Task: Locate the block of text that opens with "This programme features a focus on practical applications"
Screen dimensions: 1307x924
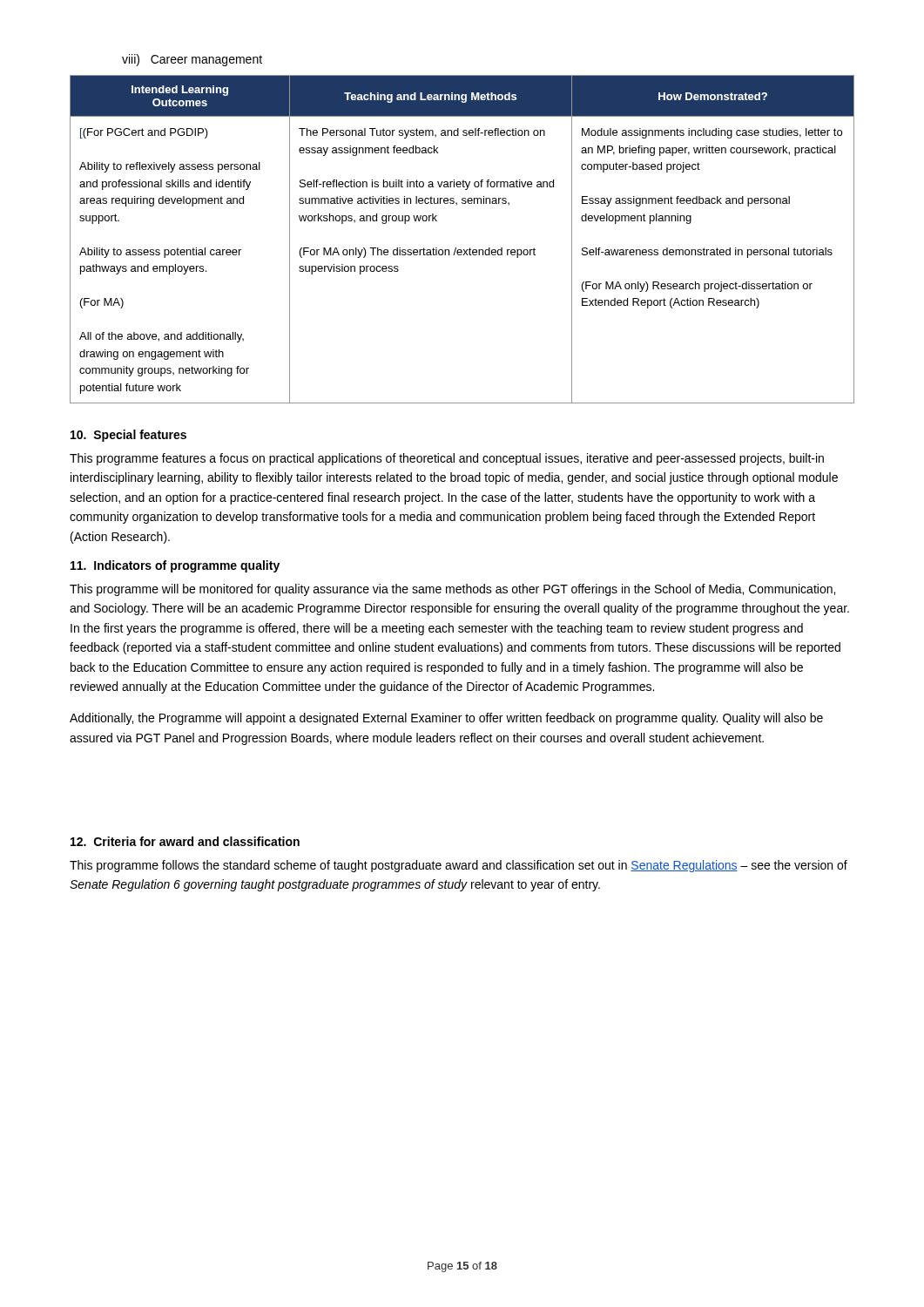Action: 454,497
